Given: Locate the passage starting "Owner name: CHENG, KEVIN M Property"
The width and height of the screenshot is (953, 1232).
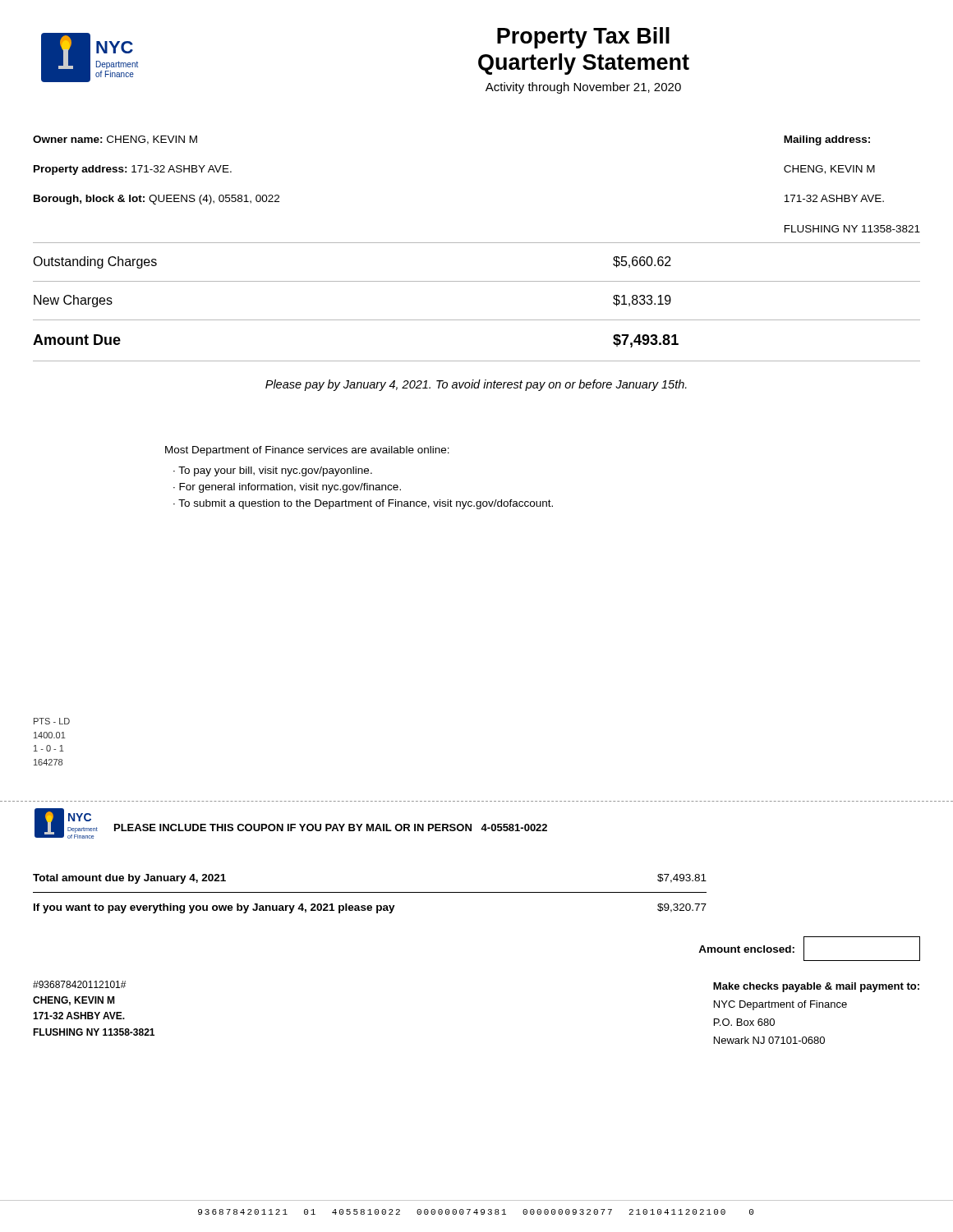Looking at the screenshot, I should 156,170.
